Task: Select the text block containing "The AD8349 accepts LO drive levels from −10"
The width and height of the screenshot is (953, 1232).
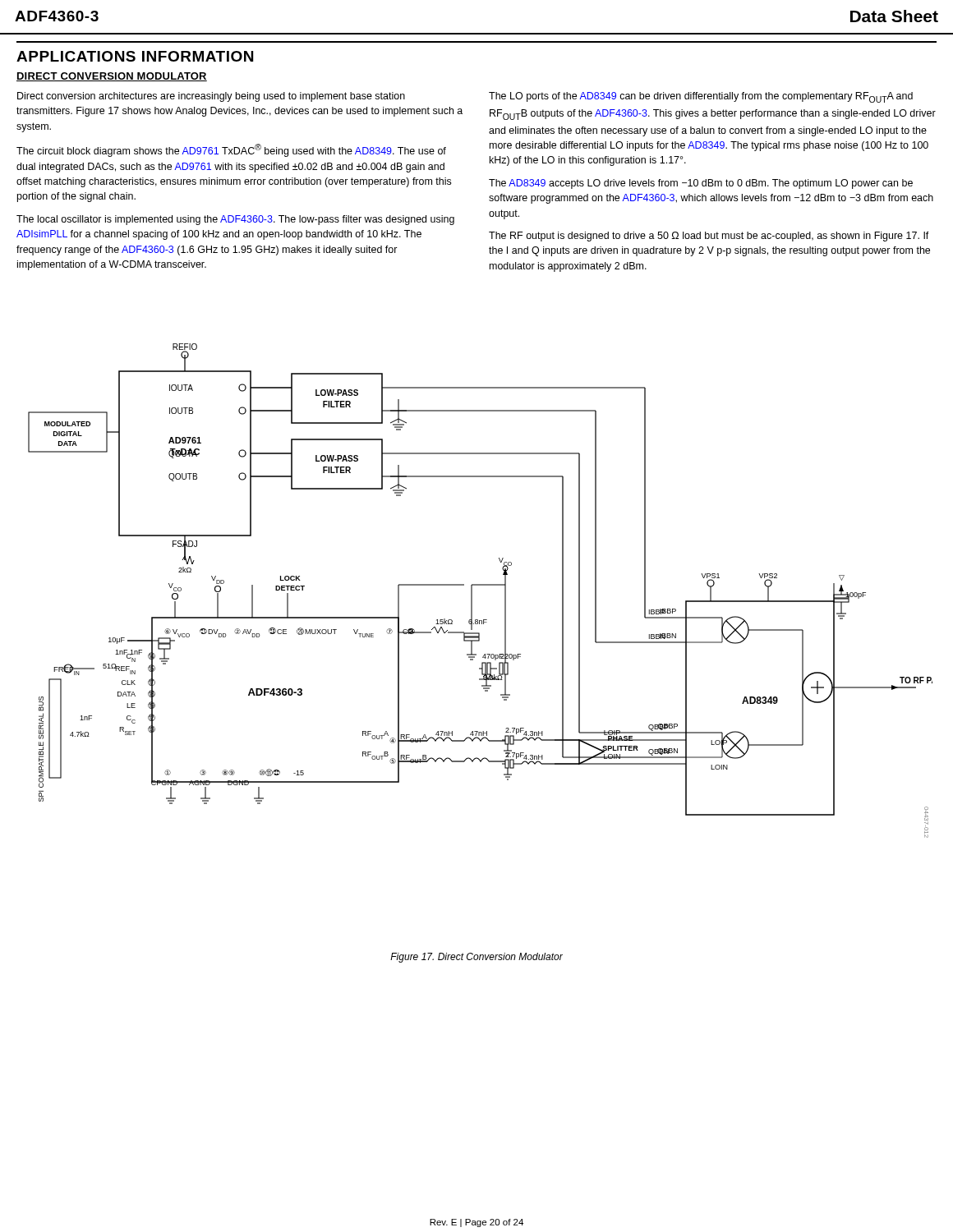Action: click(711, 198)
